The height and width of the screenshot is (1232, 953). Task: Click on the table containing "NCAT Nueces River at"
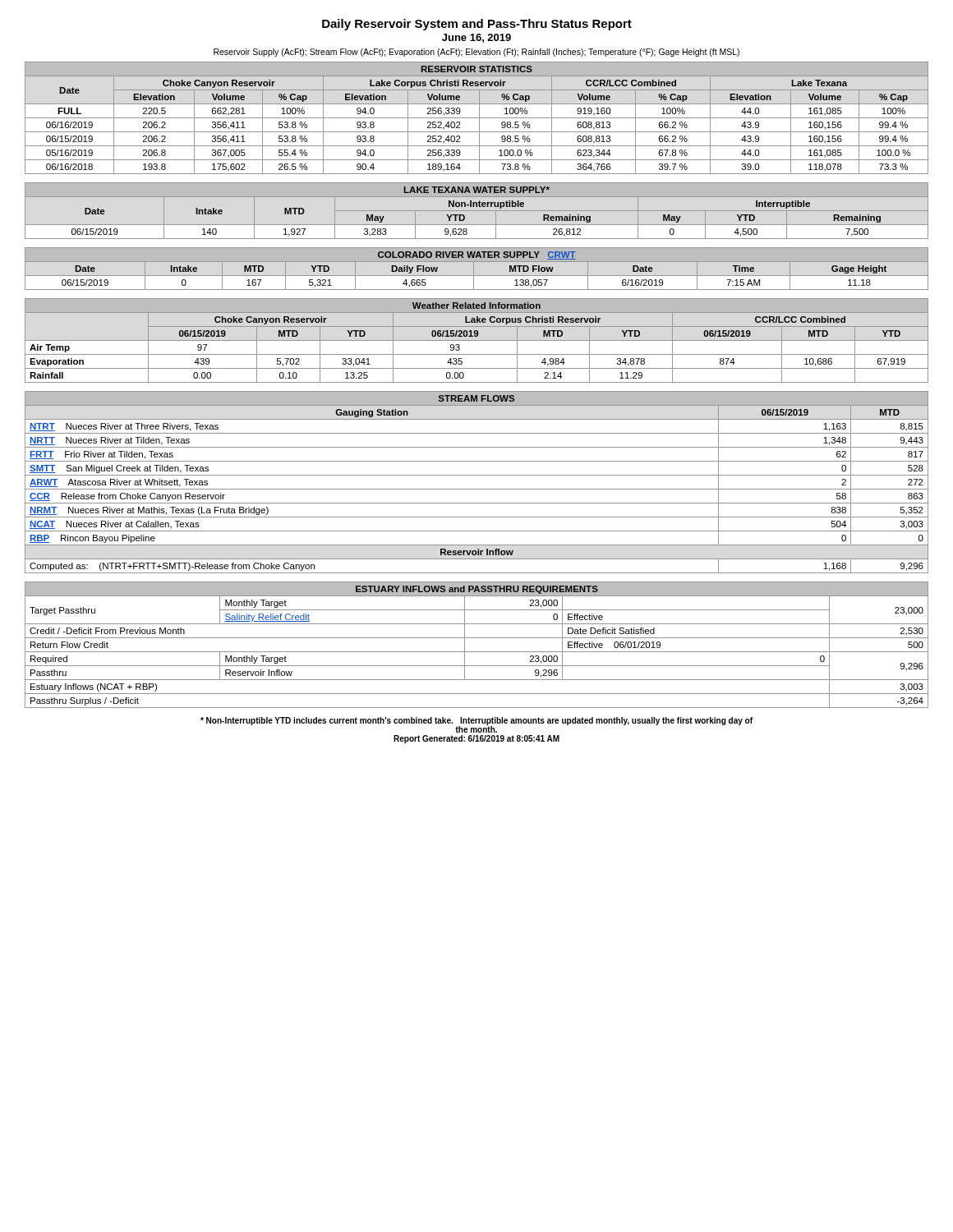[476, 482]
